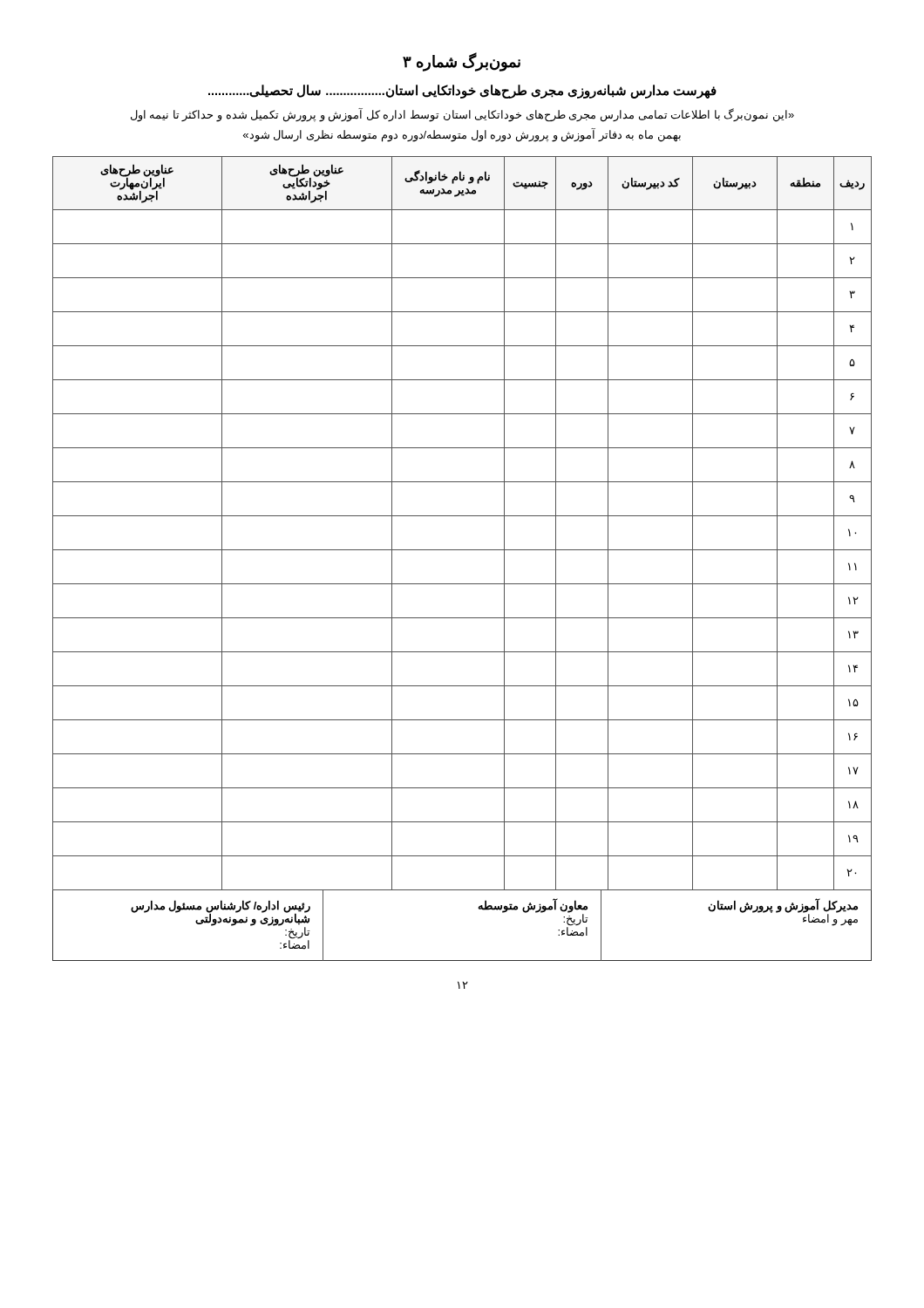Locate the text block starting "فهرست مدارس شبانه‌روزی مجری"
This screenshot has width=924, height=1308.
click(462, 91)
